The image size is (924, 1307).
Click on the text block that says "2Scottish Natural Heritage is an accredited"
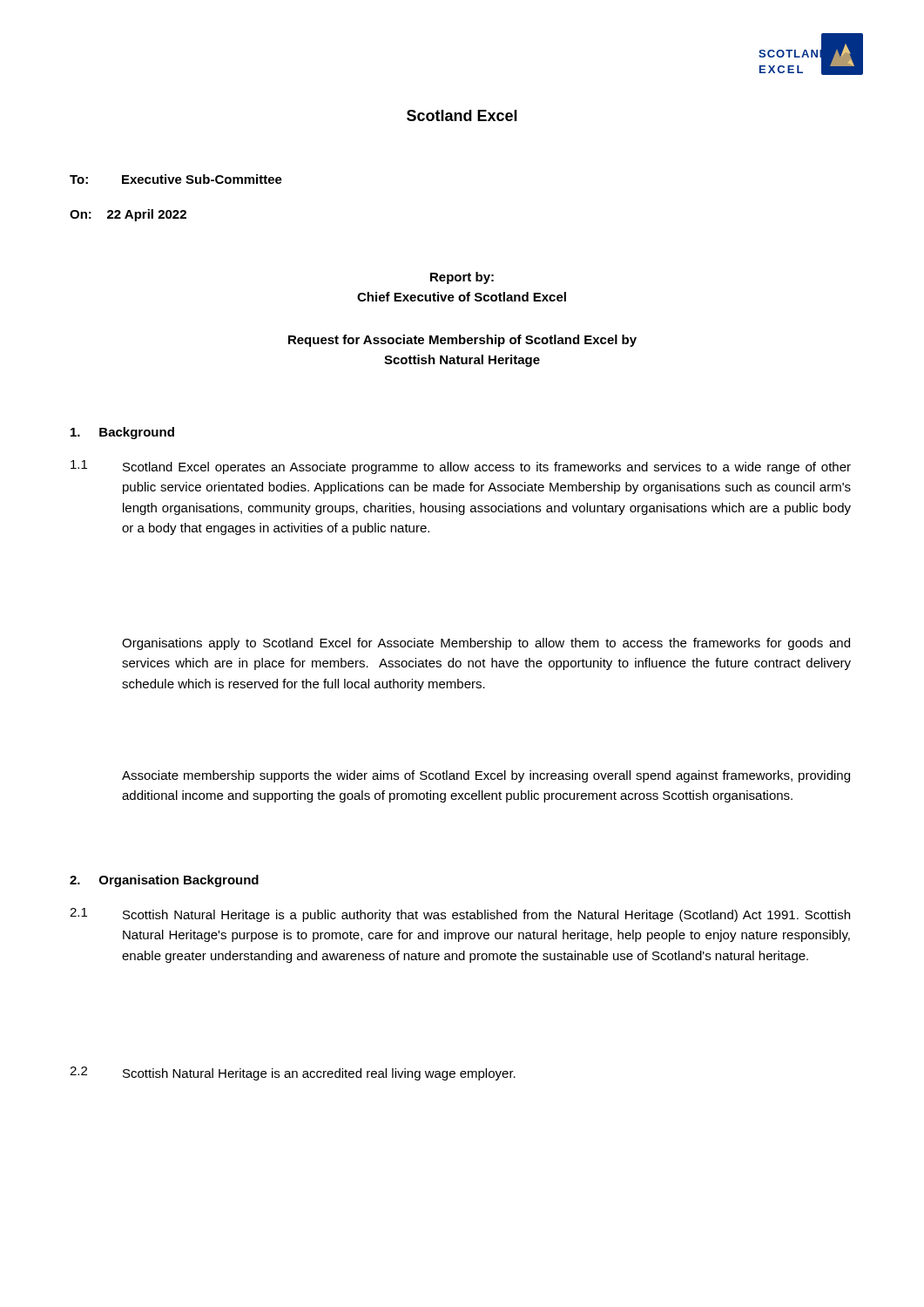click(460, 1073)
